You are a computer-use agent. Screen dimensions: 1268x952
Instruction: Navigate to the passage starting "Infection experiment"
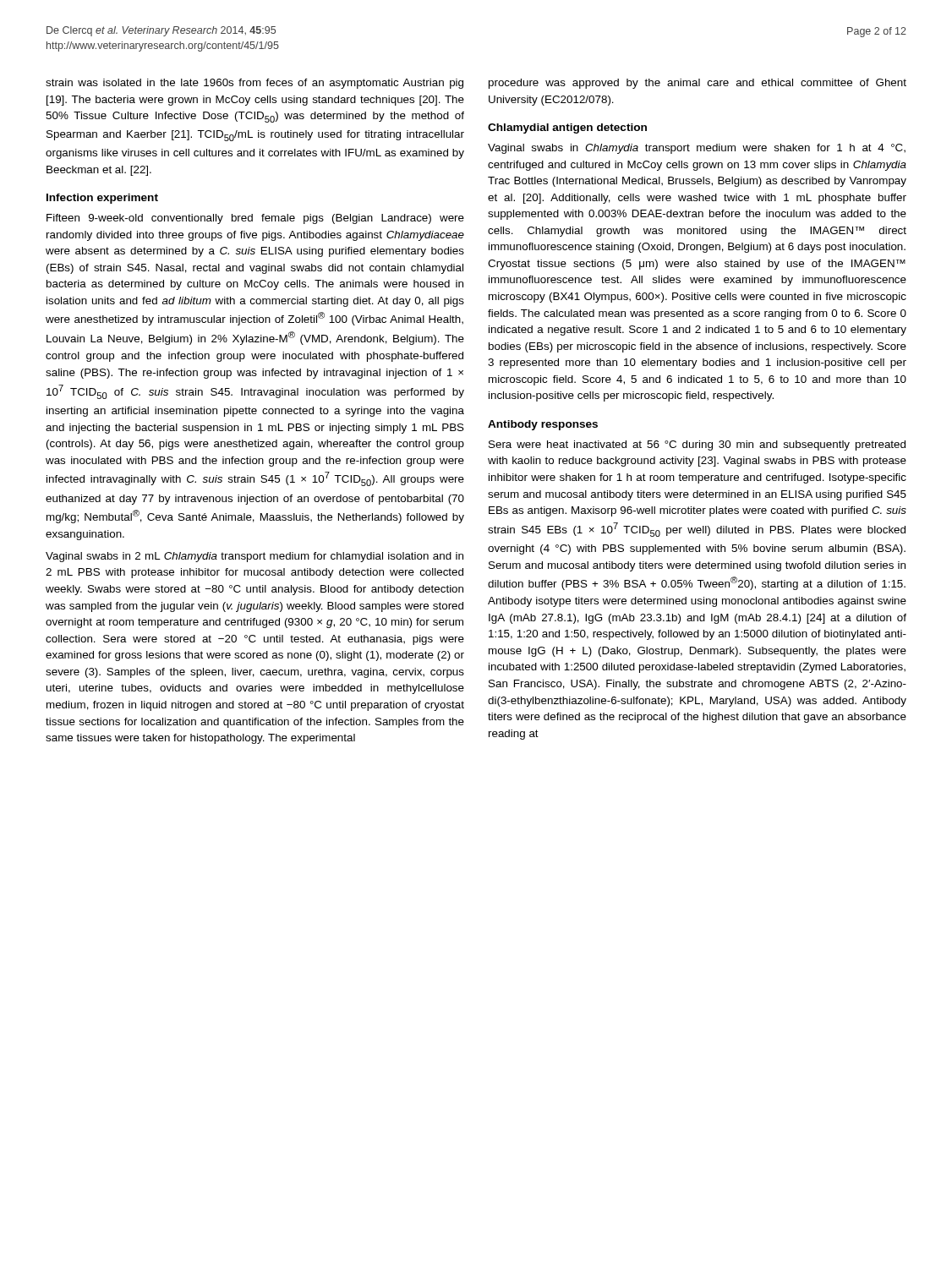point(102,198)
